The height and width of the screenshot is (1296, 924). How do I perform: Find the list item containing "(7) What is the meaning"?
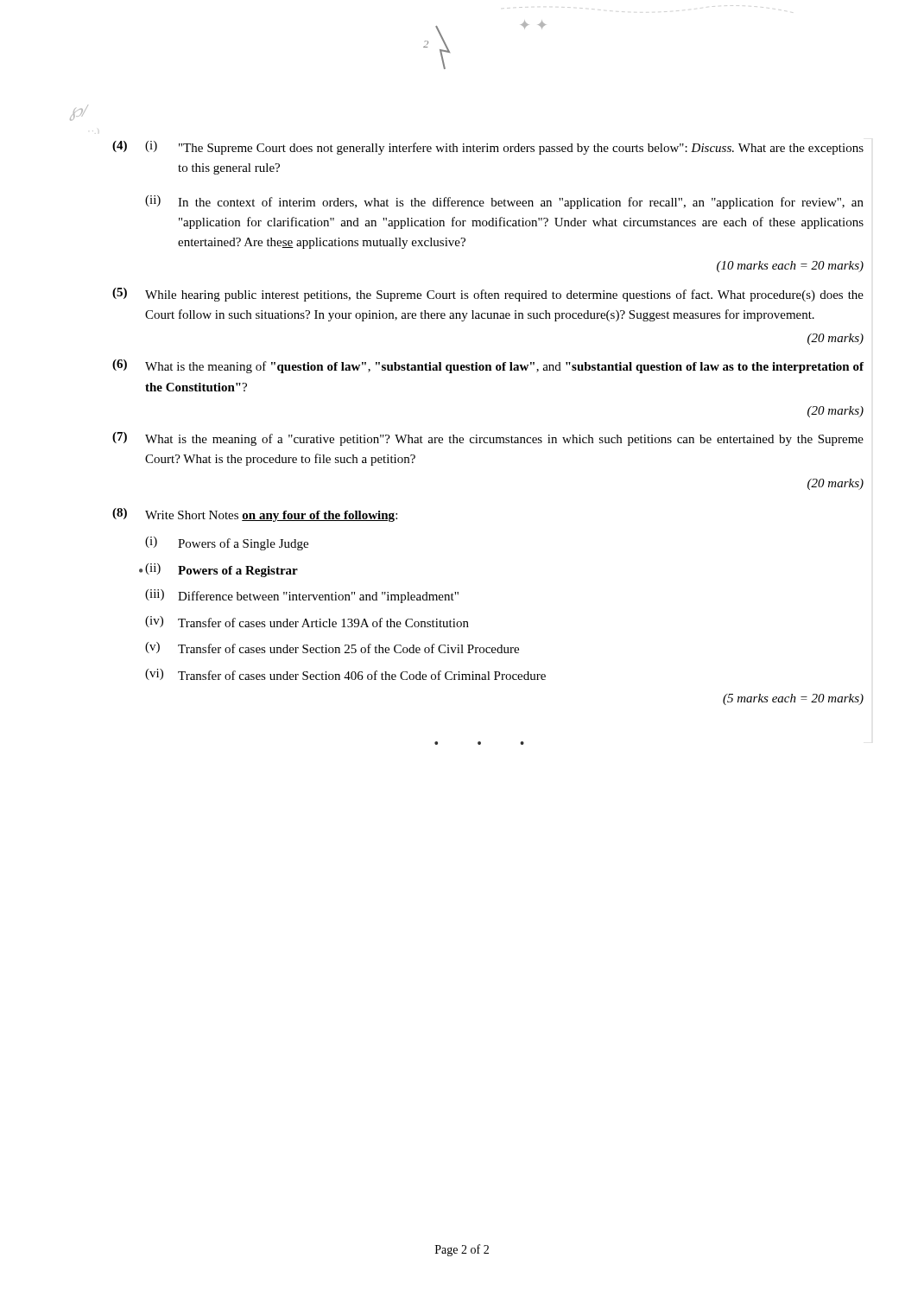coord(488,439)
